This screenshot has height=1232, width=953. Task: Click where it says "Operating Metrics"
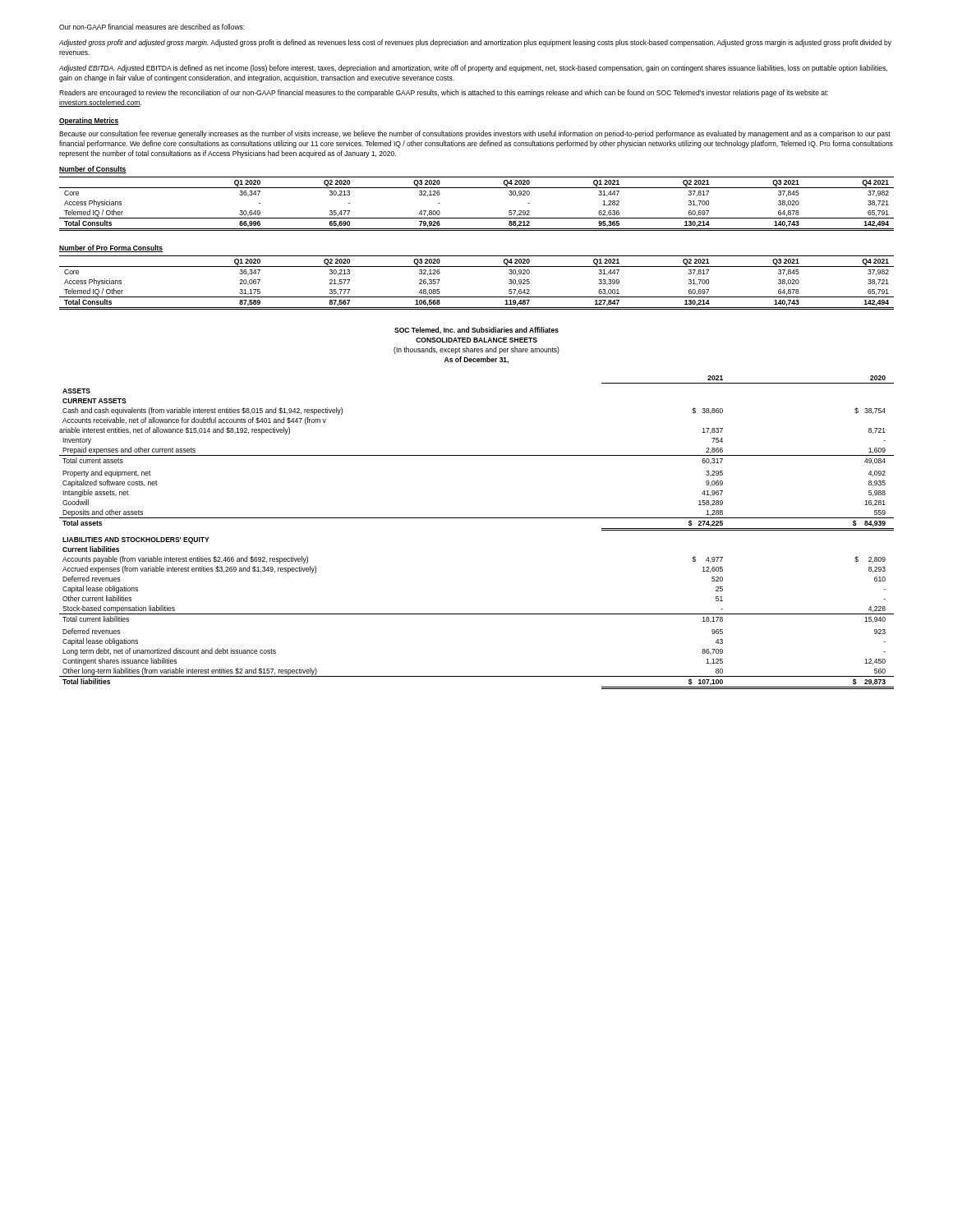coord(89,121)
